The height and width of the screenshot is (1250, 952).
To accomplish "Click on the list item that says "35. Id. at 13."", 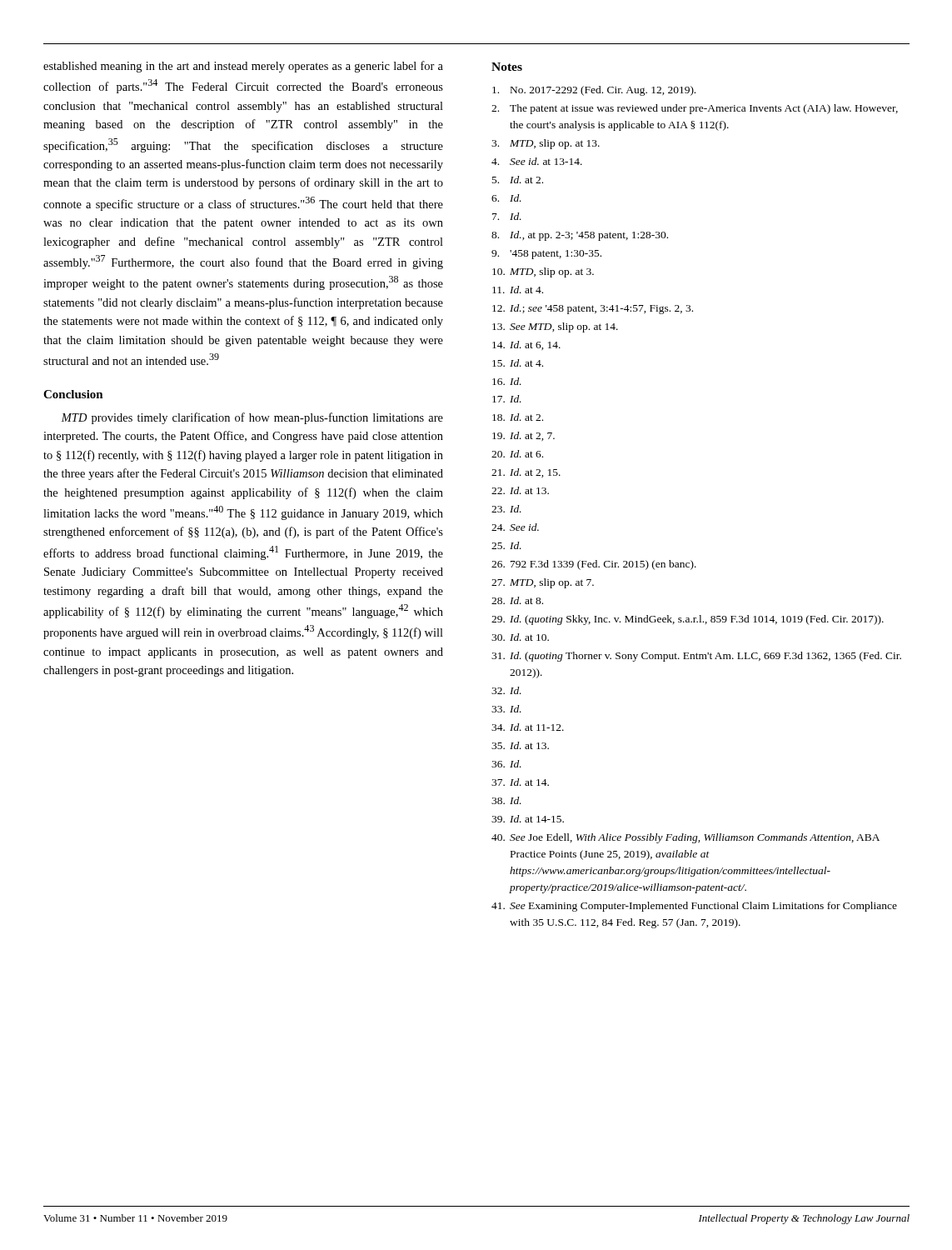I will click(520, 745).
